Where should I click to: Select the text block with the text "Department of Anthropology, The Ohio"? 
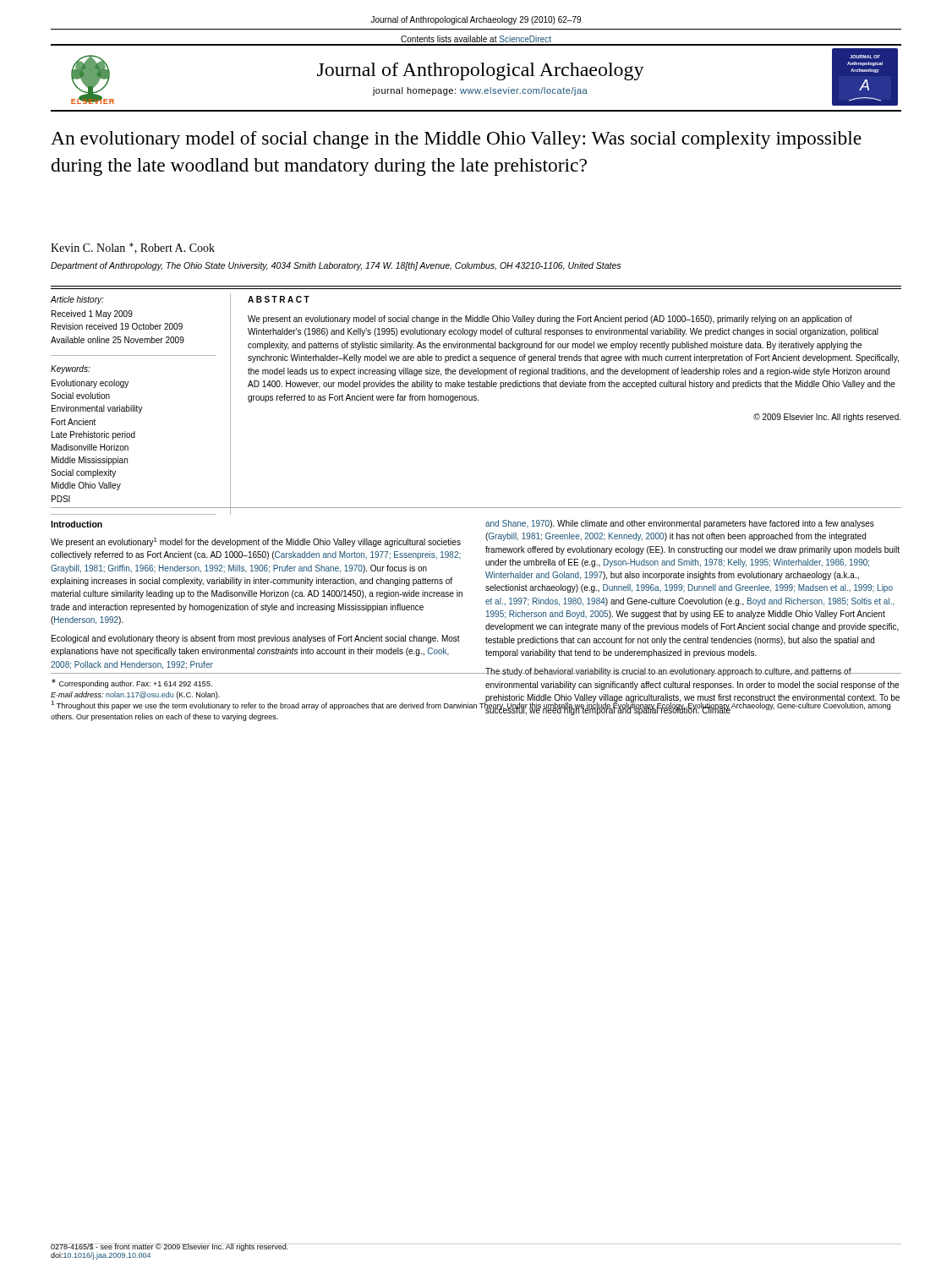(x=336, y=265)
